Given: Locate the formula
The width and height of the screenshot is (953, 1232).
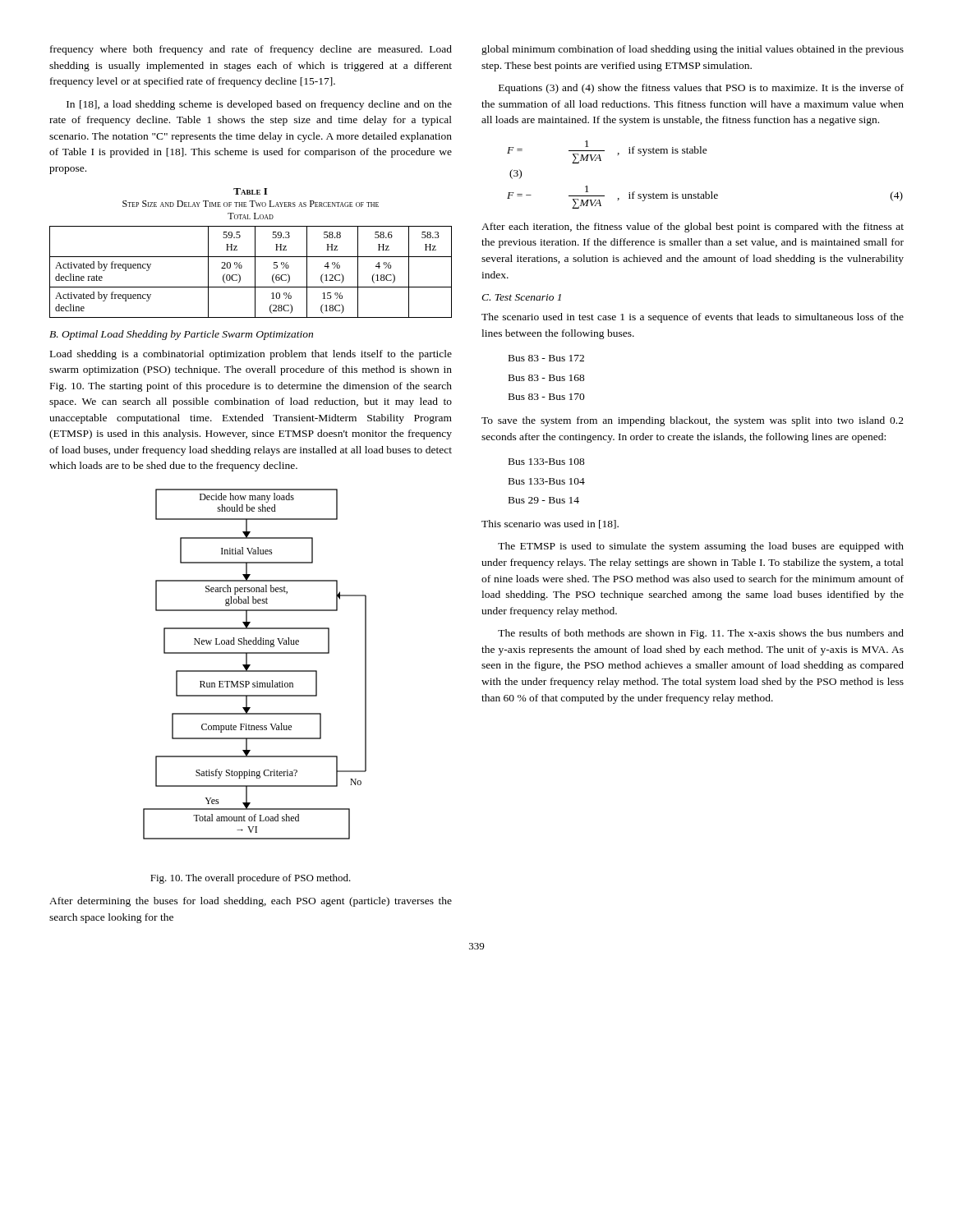Looking at the screenshot, I should point(705,173).
